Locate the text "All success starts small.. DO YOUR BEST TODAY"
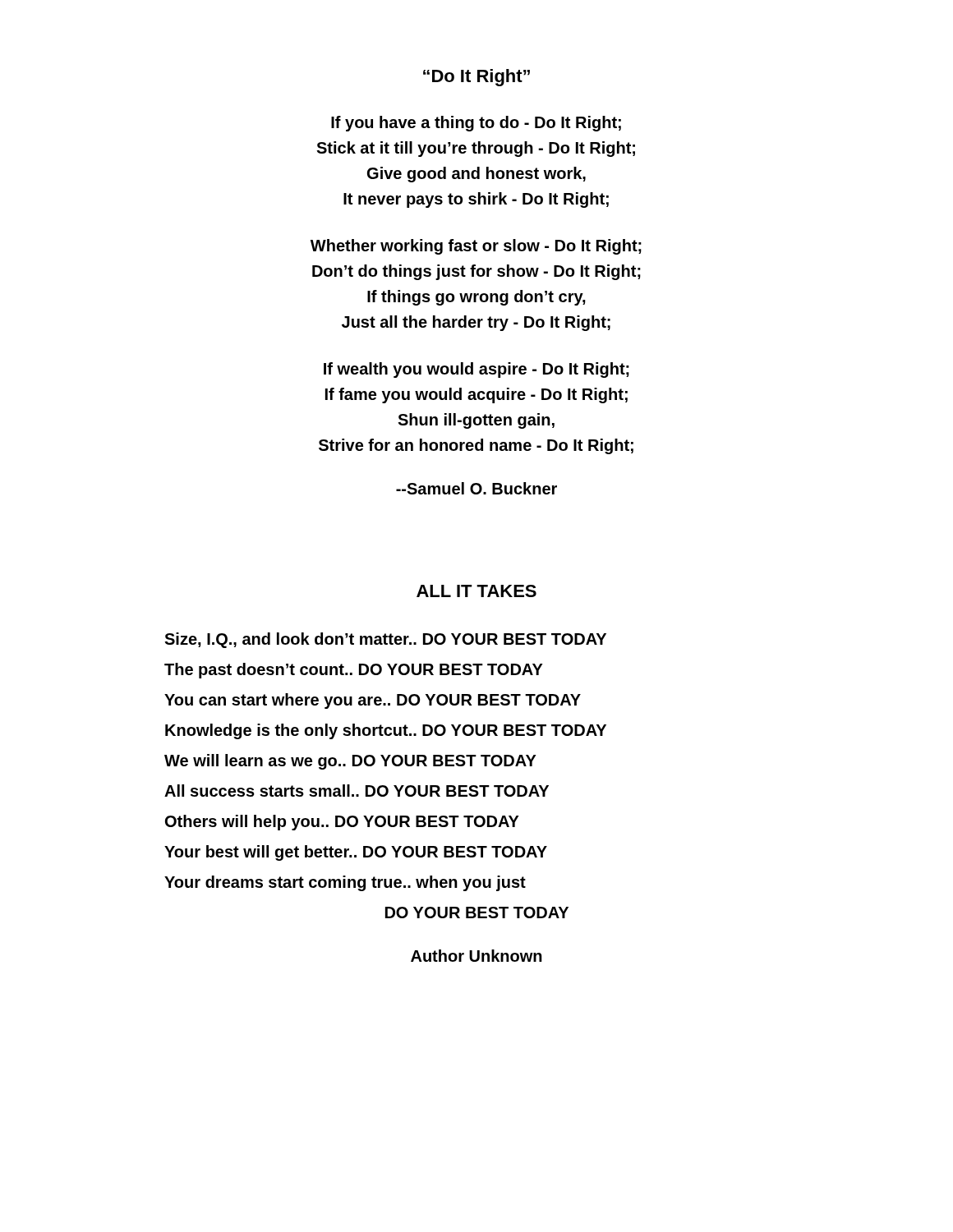The width and height of the screenshot is (953, 1232). [357, 791]
